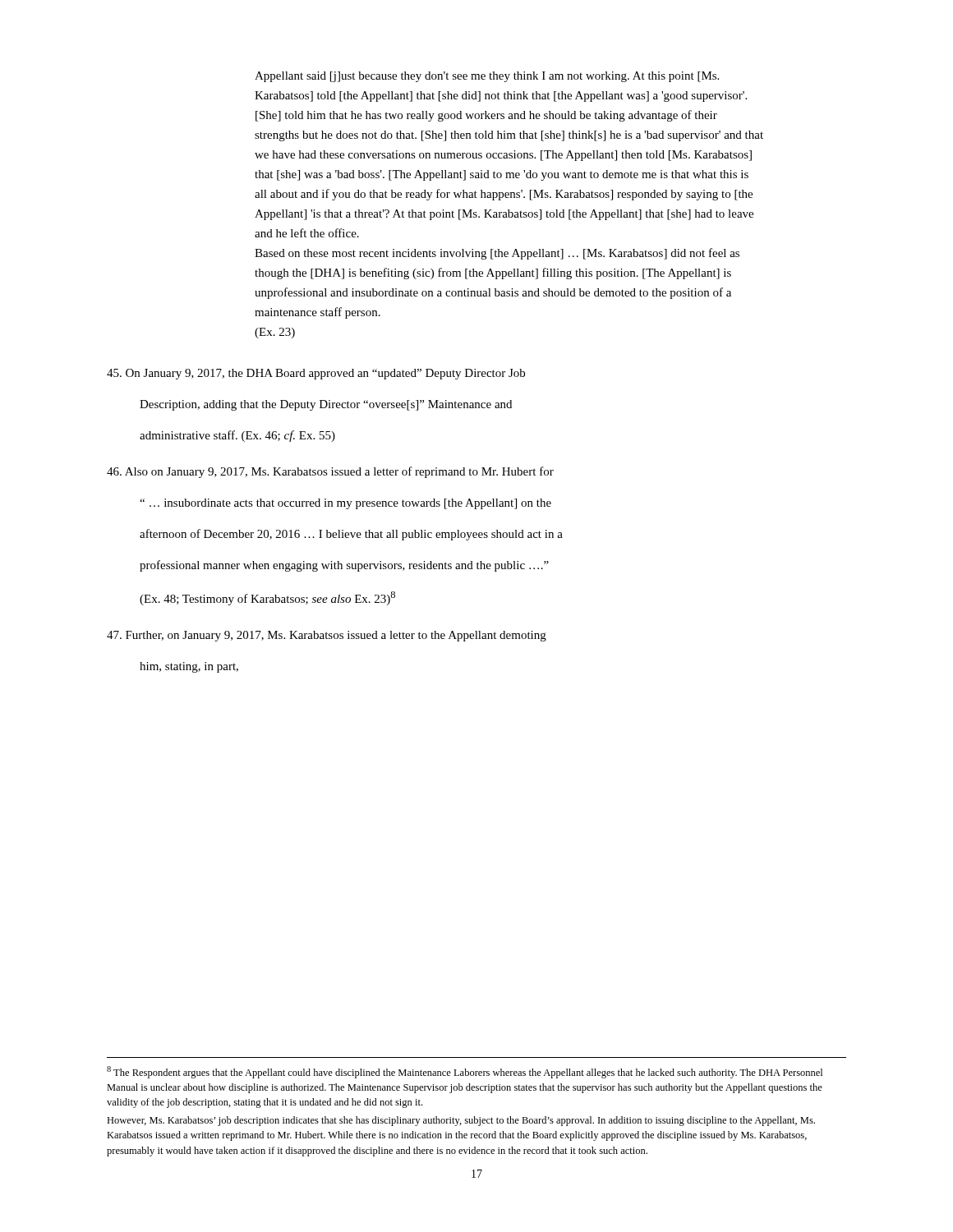Find the block on this page that starts "47. Further, on January 9, 2017, Ms. Karabatsos"
This screenshot has height=1232, width=953.
click(476, 650)
